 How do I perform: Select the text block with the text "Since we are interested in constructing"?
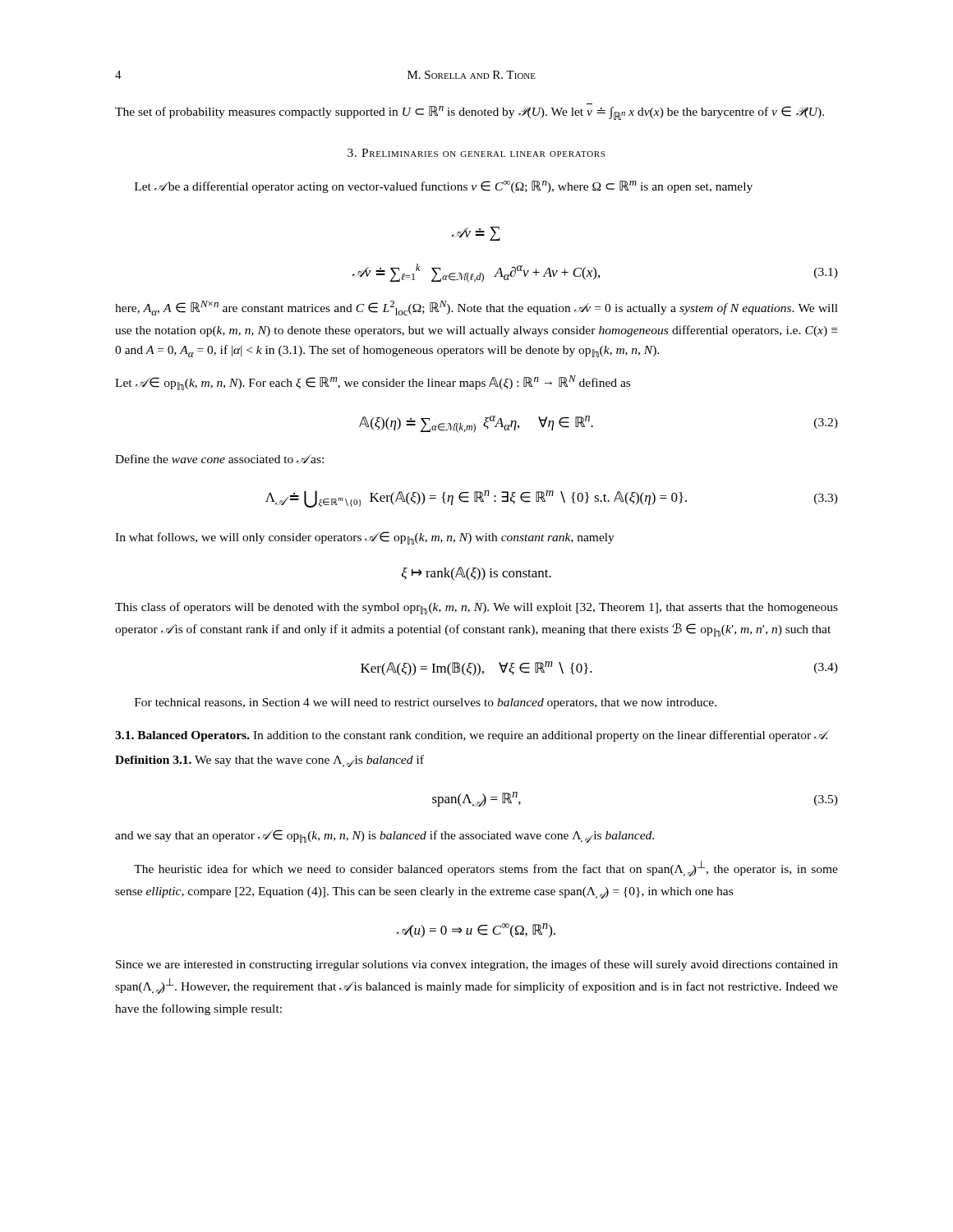tap(476, 986)
